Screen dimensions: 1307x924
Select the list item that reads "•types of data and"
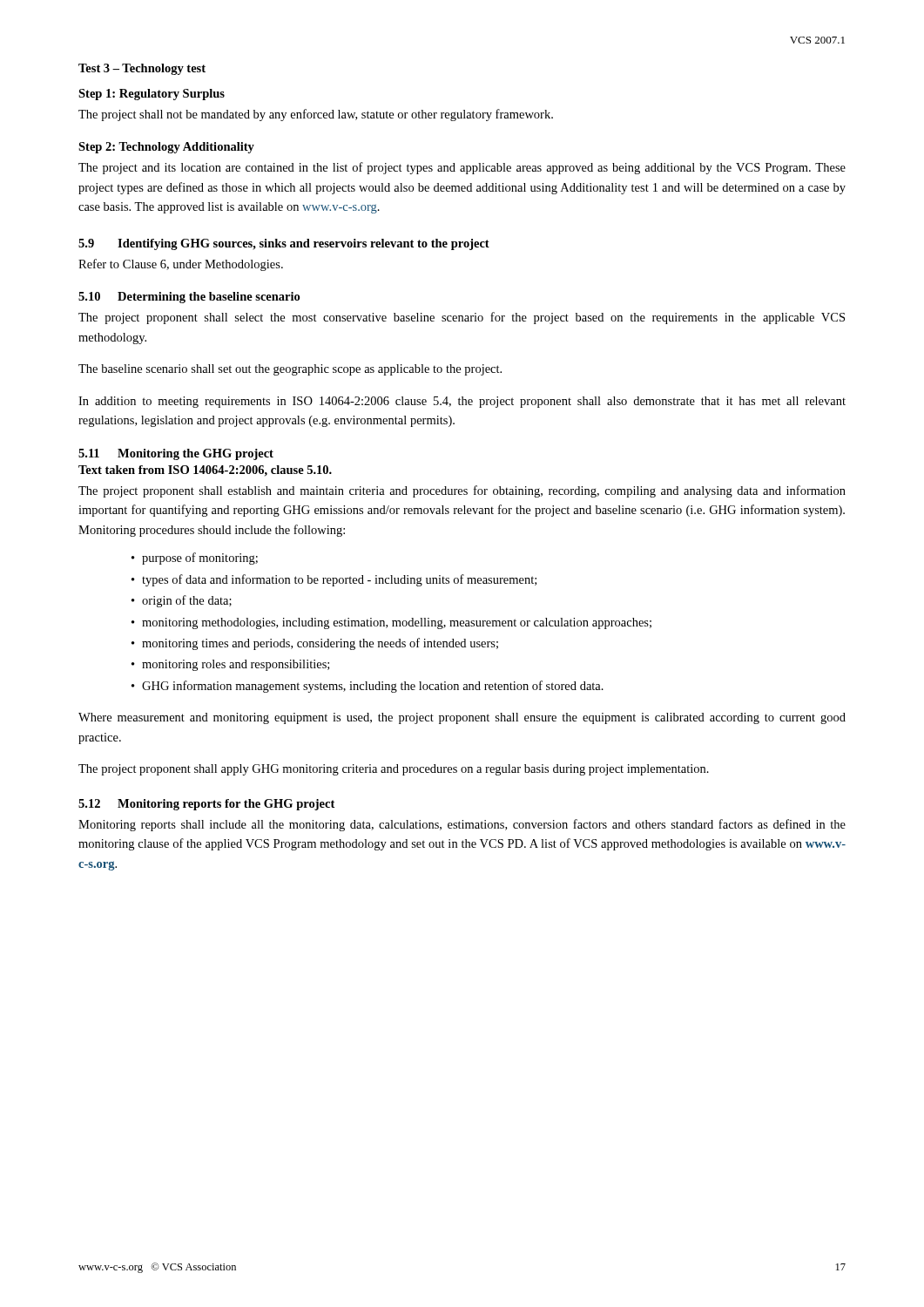pos(334,579)
